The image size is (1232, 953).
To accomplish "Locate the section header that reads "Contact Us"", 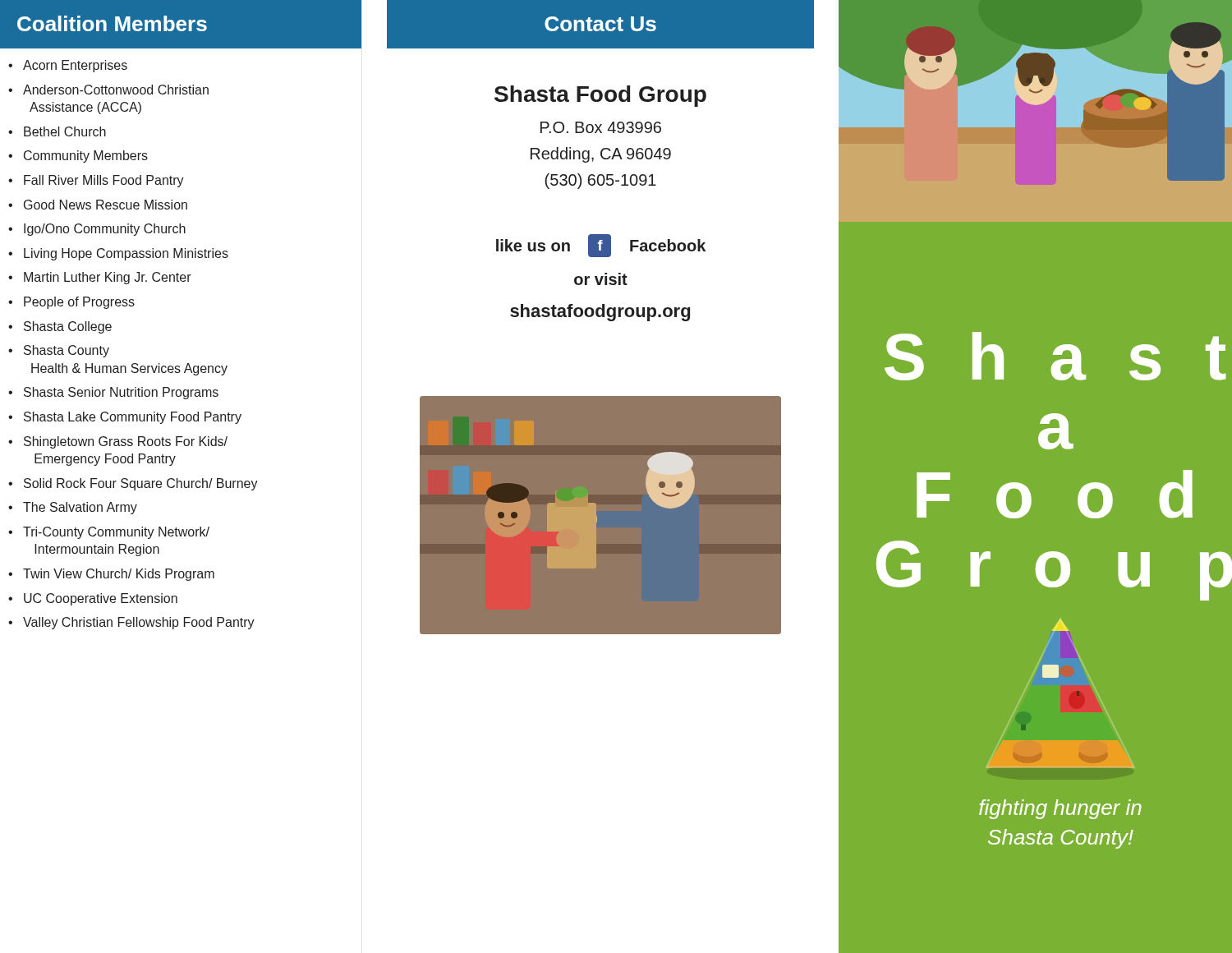I will [x=600, y=24].
